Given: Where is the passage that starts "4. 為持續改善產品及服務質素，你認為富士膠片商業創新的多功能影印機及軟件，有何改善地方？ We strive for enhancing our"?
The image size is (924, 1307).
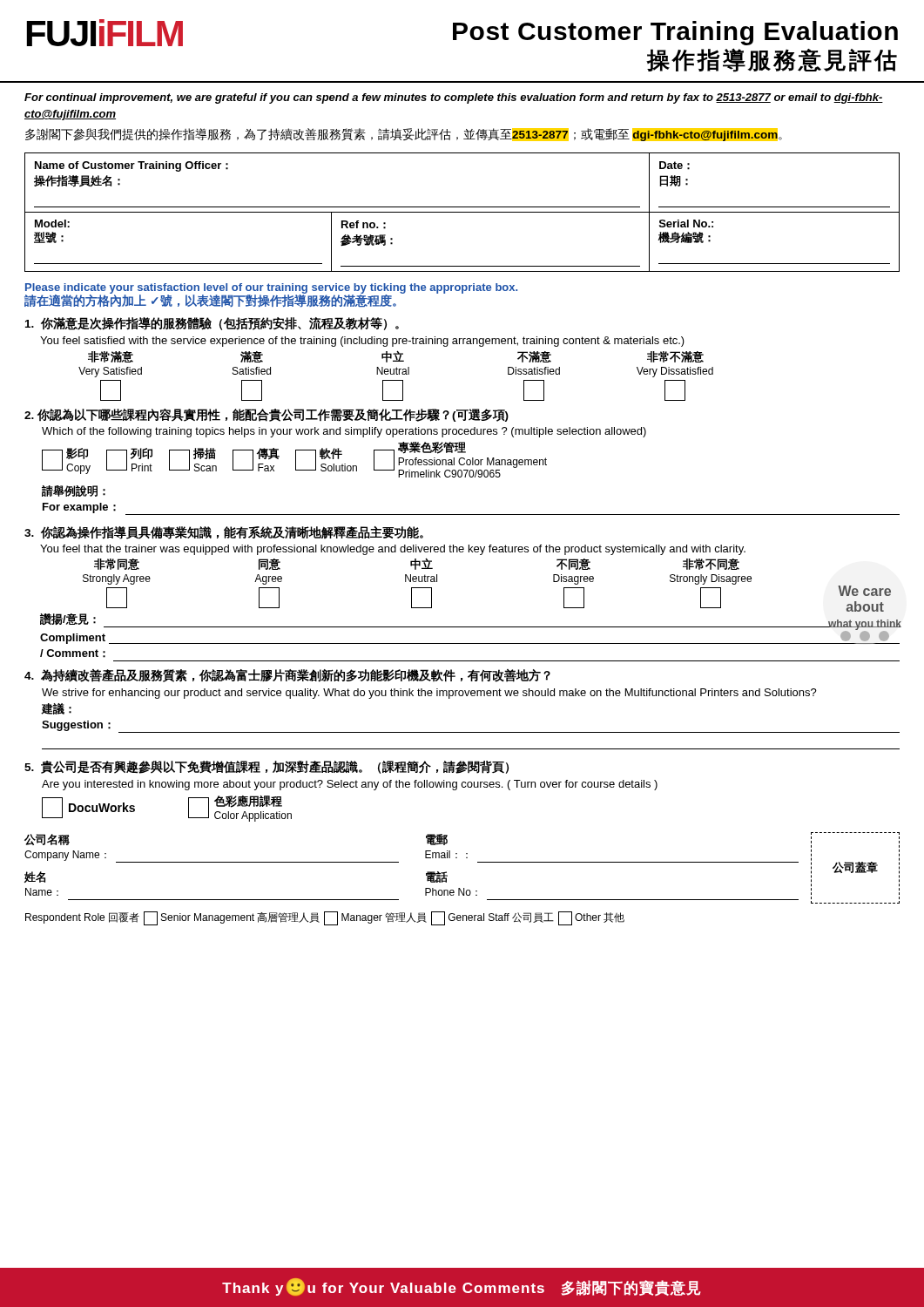Looking at the screenshot, I should click(x=287, y=676).
